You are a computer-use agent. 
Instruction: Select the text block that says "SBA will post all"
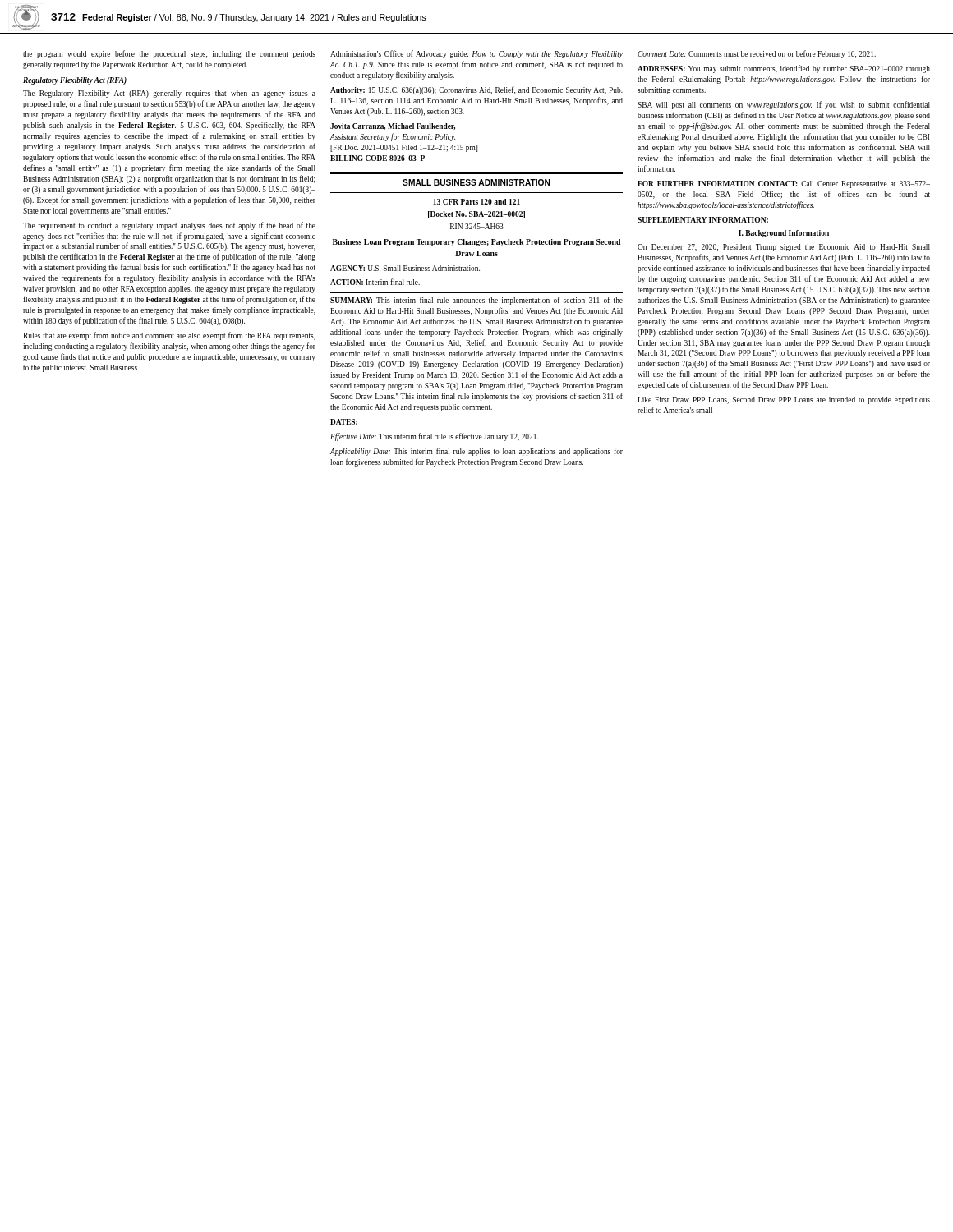(784, 137)
